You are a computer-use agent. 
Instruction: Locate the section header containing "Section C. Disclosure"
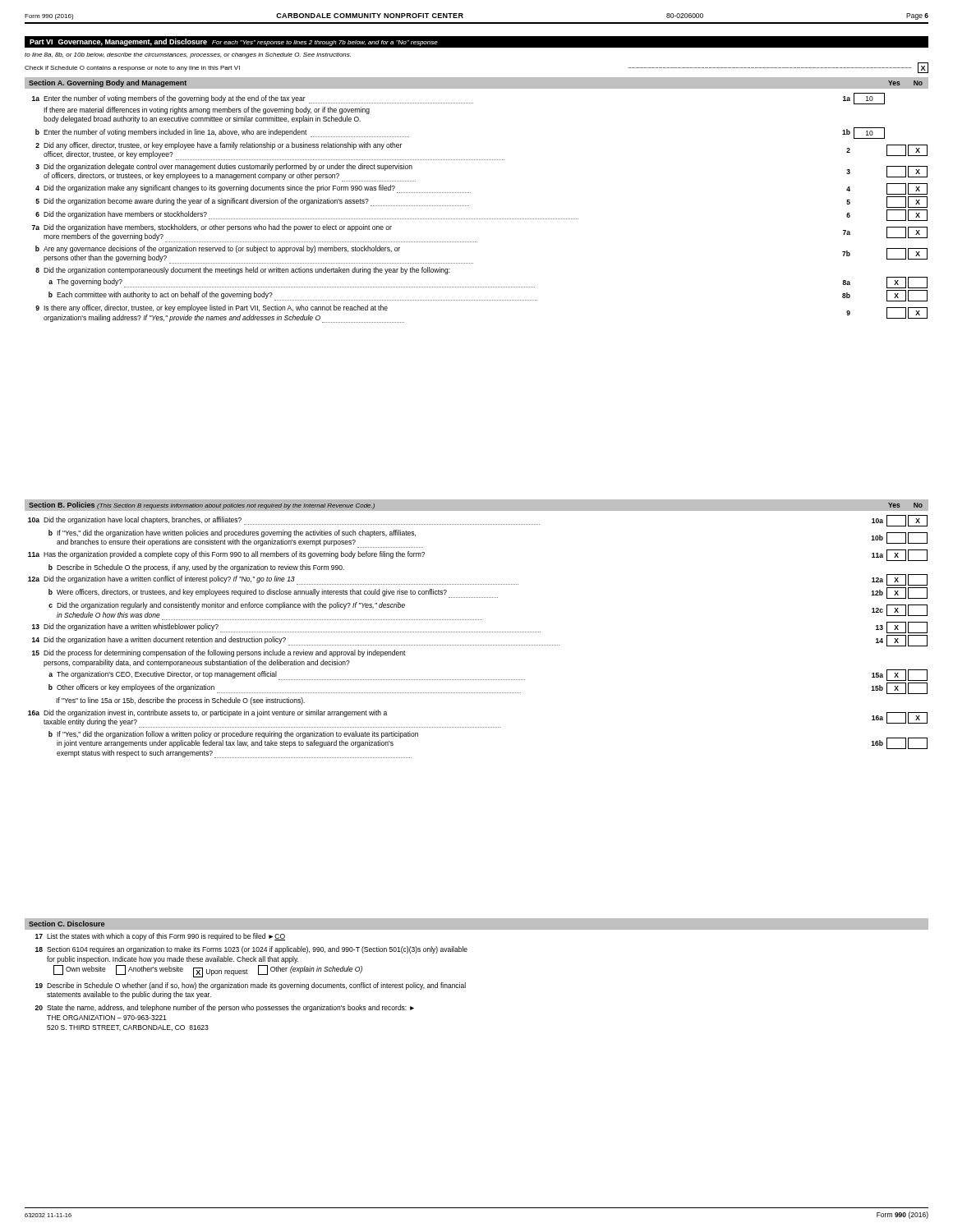67,924
